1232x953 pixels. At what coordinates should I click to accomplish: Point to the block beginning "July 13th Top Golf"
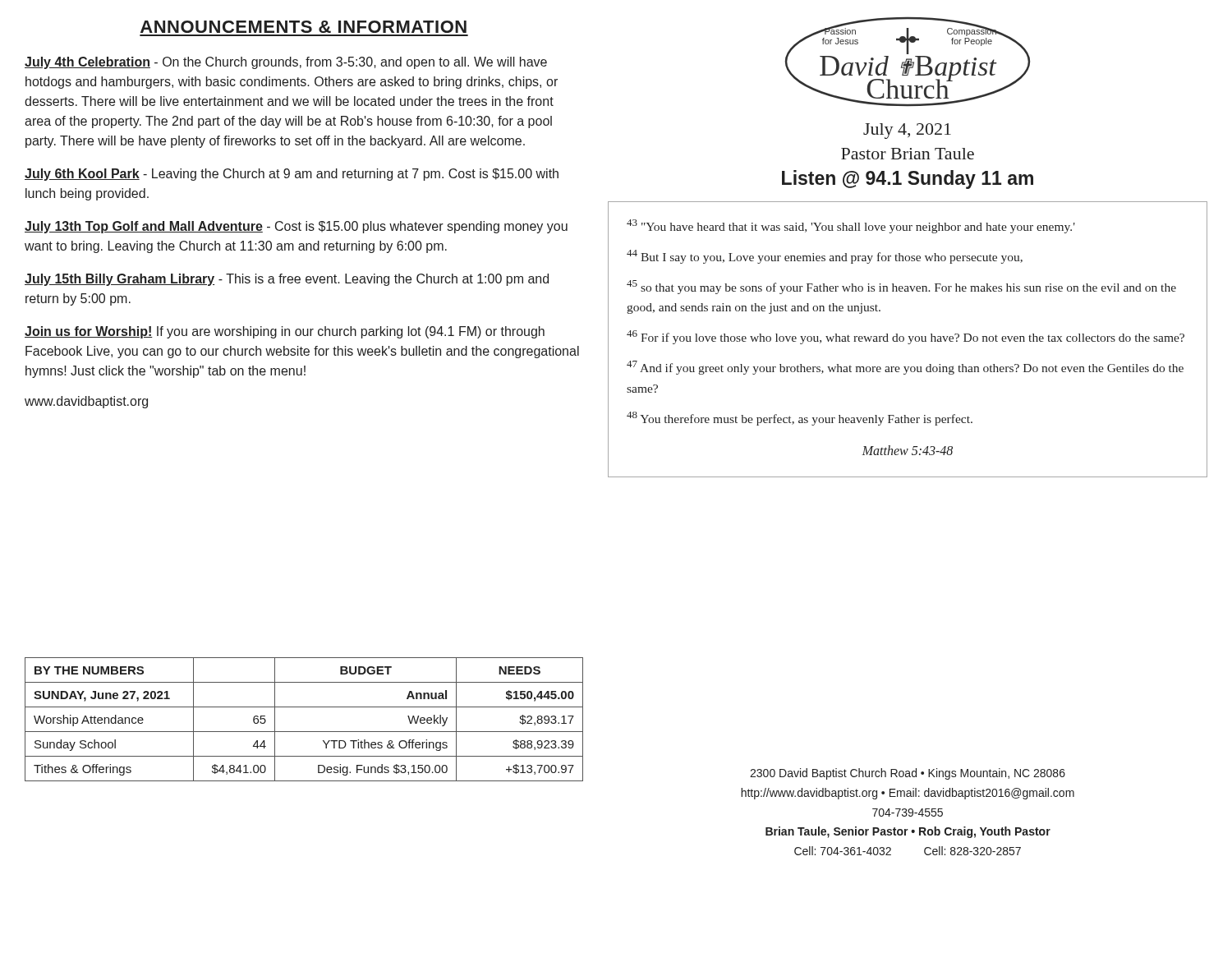(x=296, y=236)
